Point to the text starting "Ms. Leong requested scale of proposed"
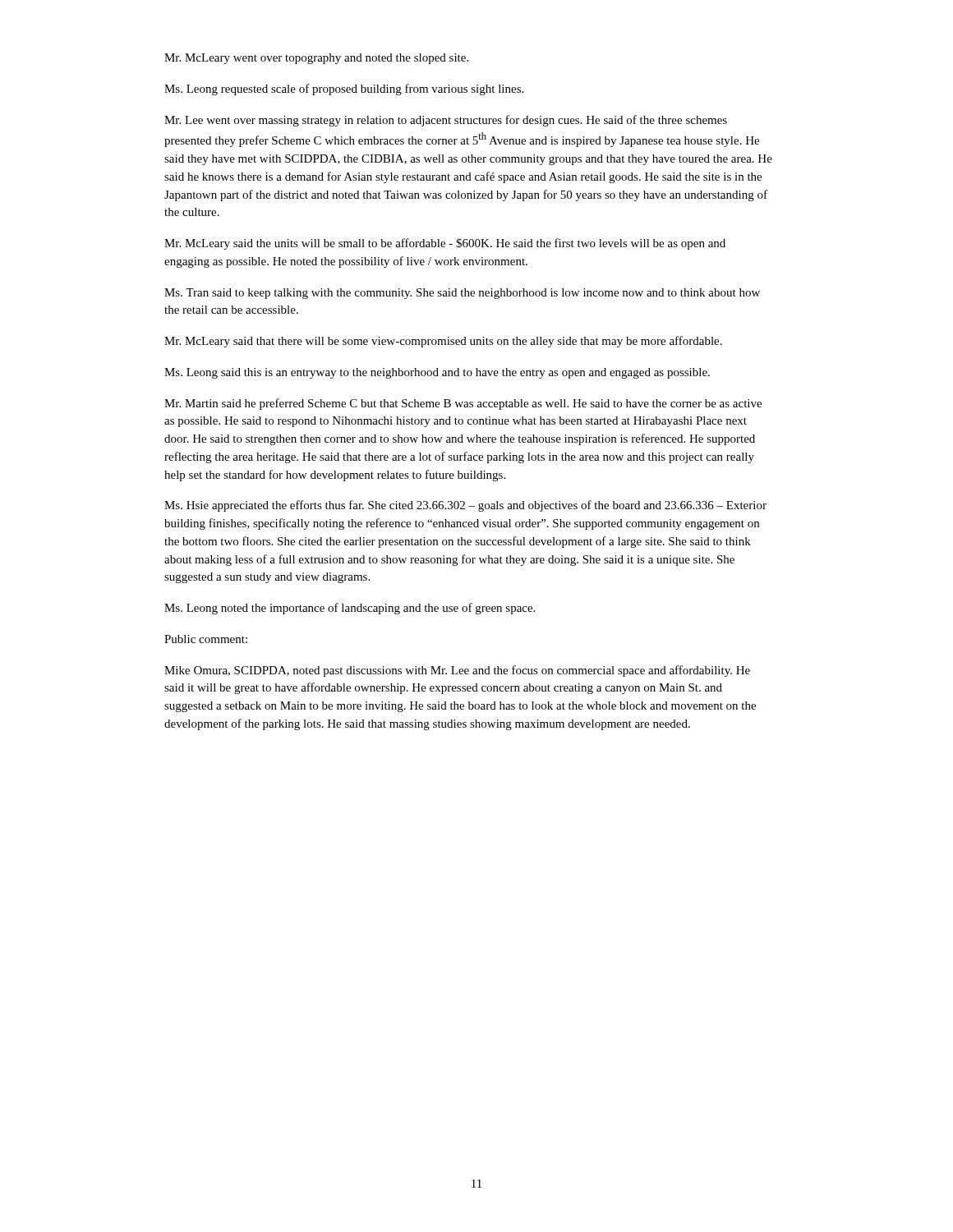 tap(344, 89)
